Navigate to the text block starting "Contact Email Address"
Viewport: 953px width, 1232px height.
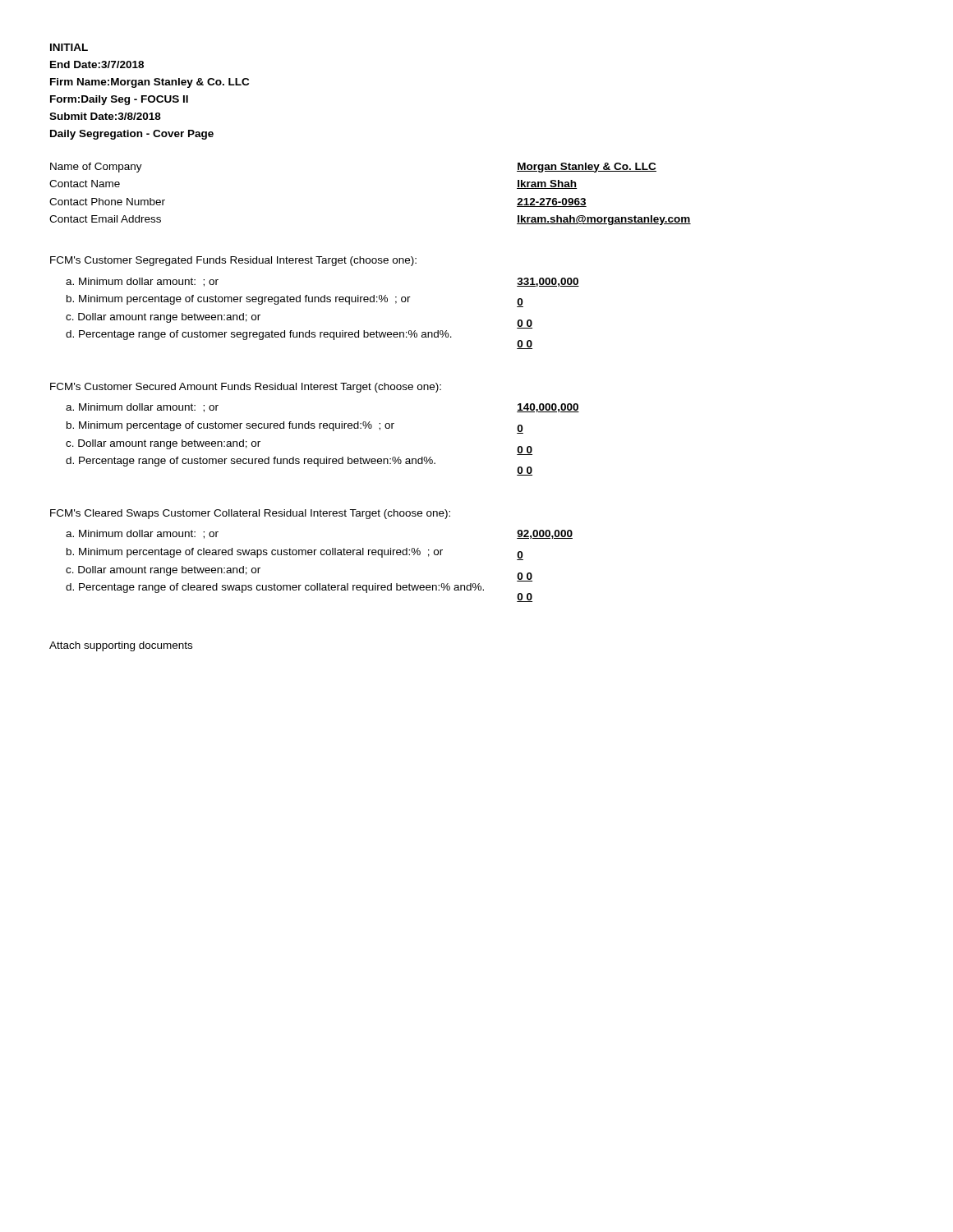coord(105,219)
